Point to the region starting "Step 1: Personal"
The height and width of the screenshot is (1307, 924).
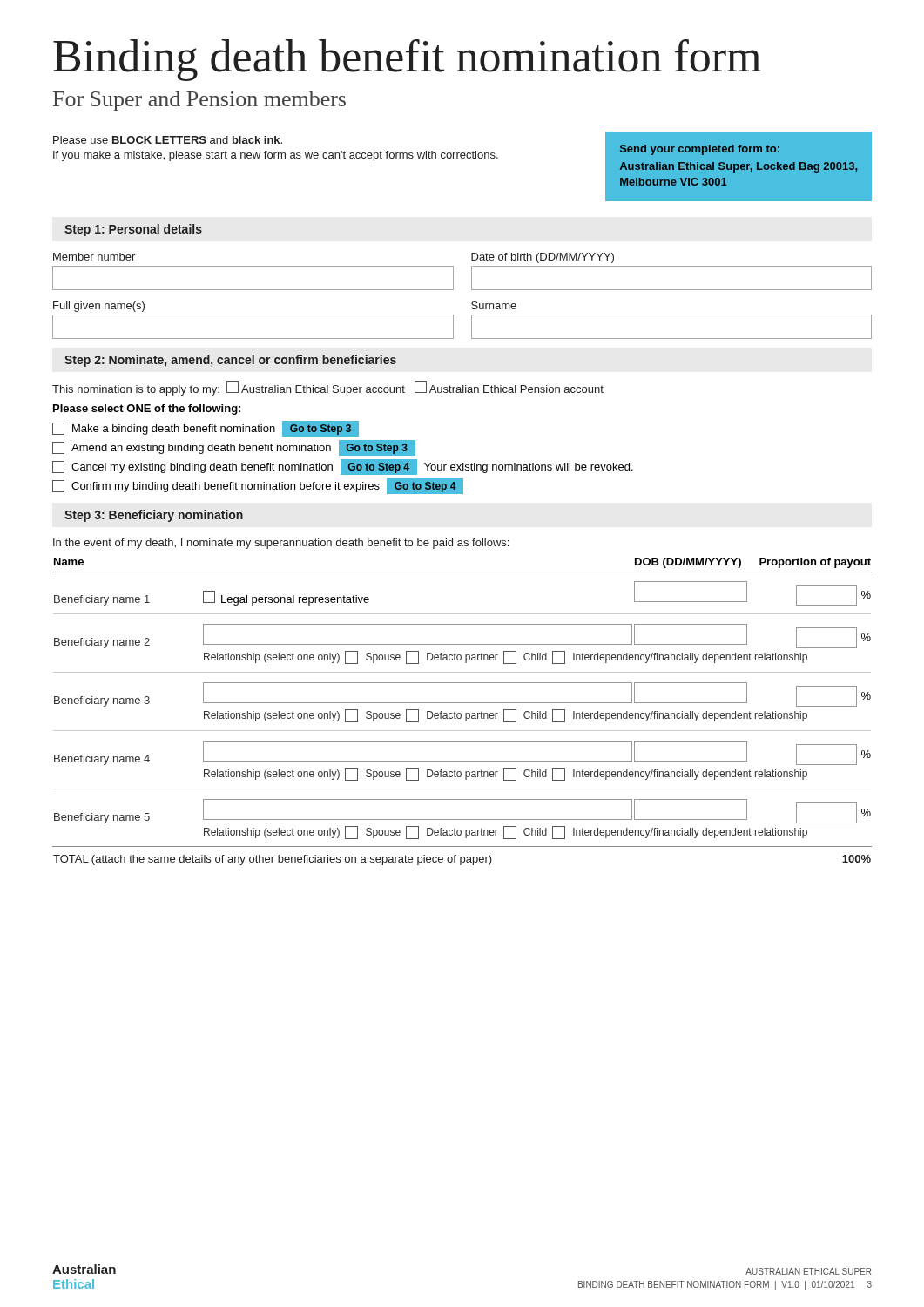(x=133, y=229)
